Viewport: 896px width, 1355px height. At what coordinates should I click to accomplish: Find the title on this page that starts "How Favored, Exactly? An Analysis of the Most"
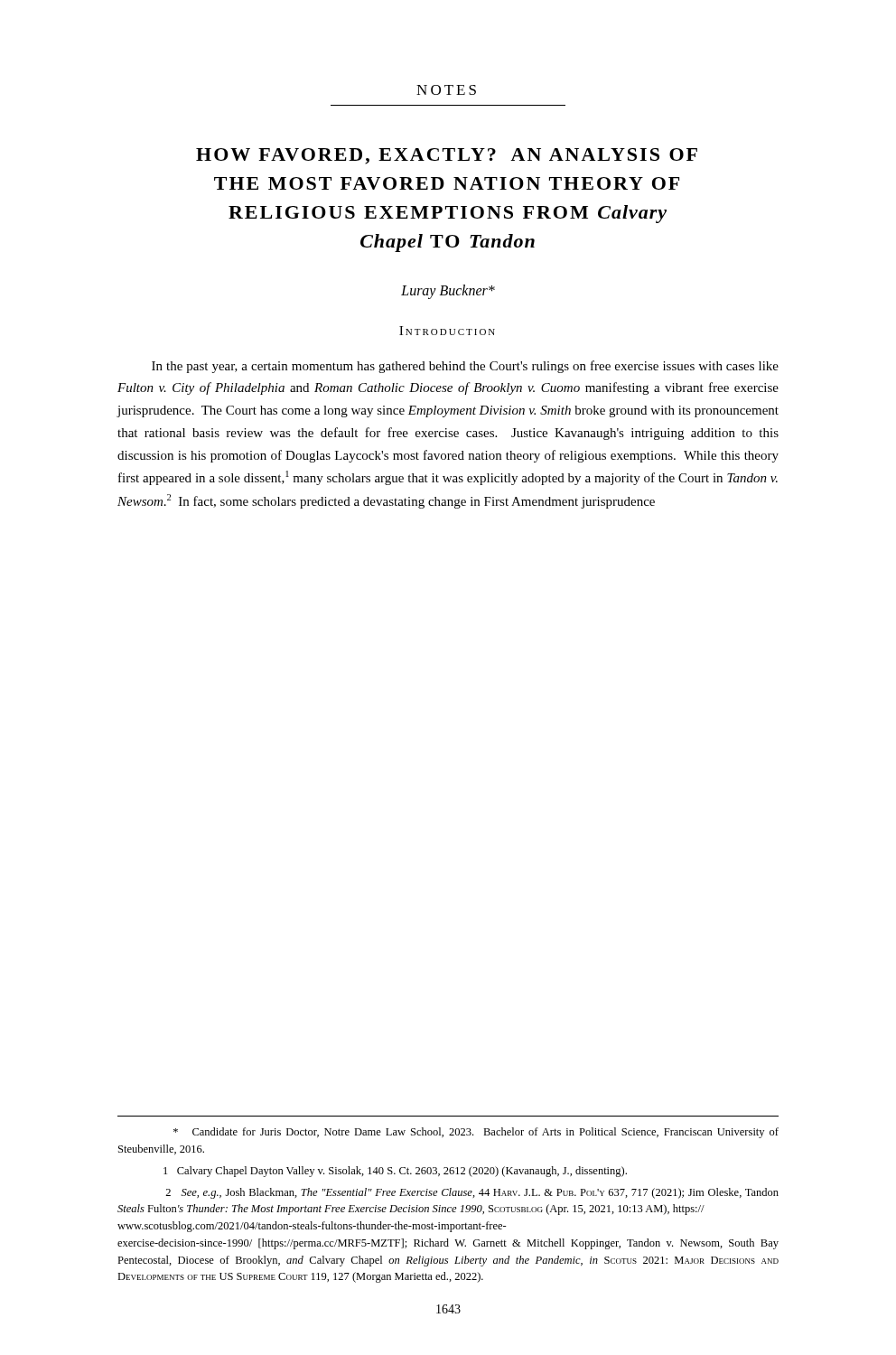coord(448,197)
